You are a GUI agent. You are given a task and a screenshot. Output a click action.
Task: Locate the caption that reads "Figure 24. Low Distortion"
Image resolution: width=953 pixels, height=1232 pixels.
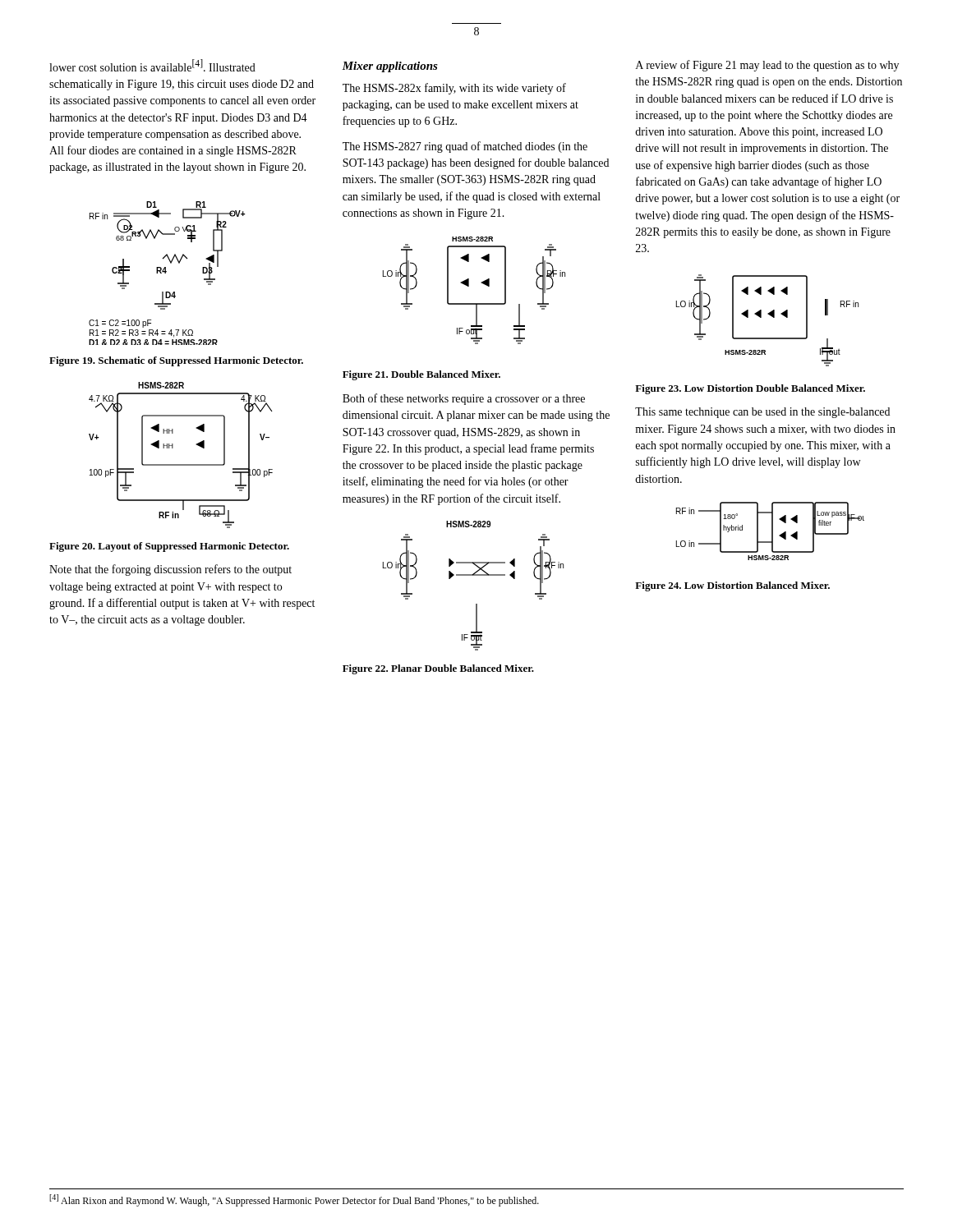point(733,585)
